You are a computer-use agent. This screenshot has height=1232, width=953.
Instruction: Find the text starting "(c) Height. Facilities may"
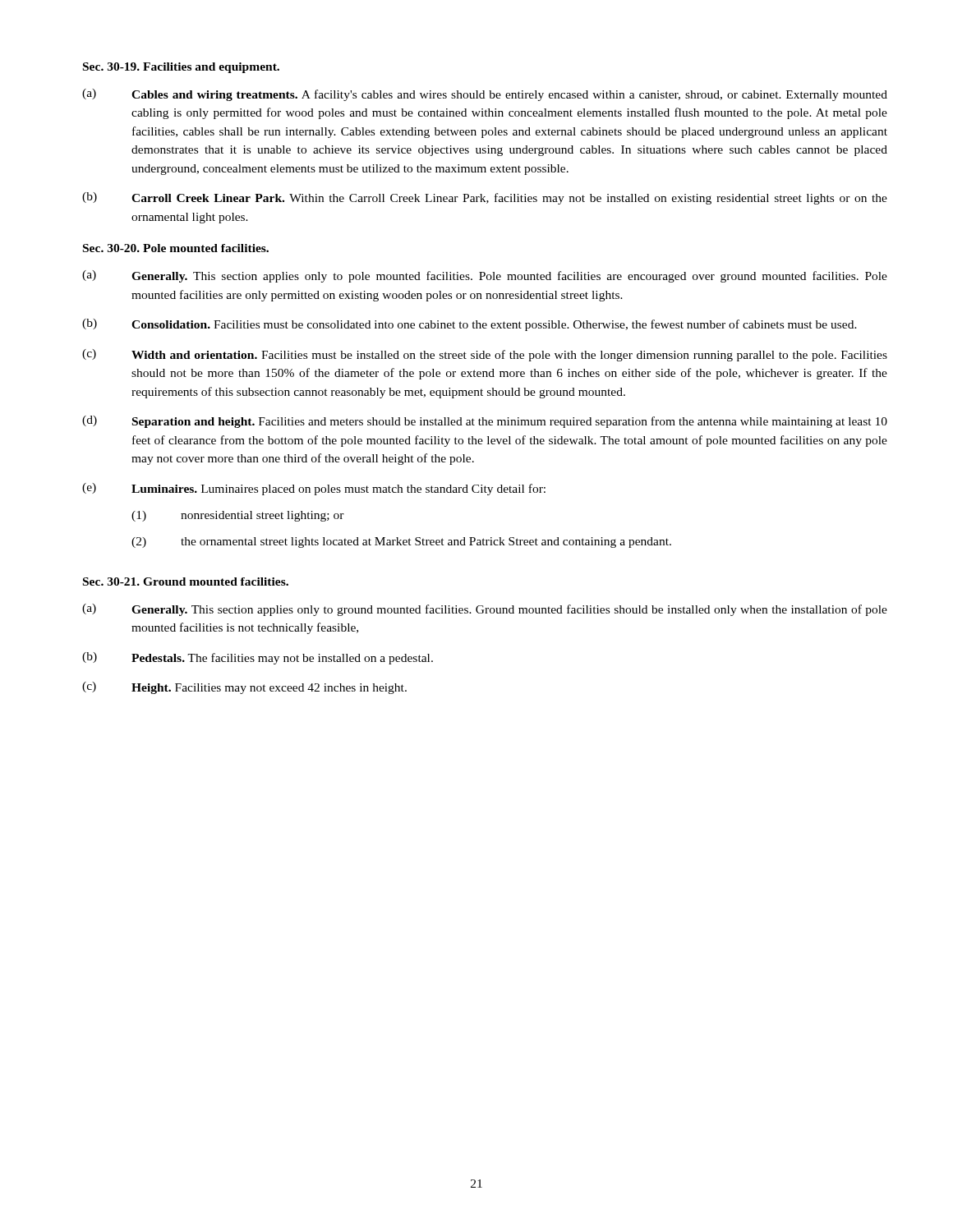pos(244,688)
